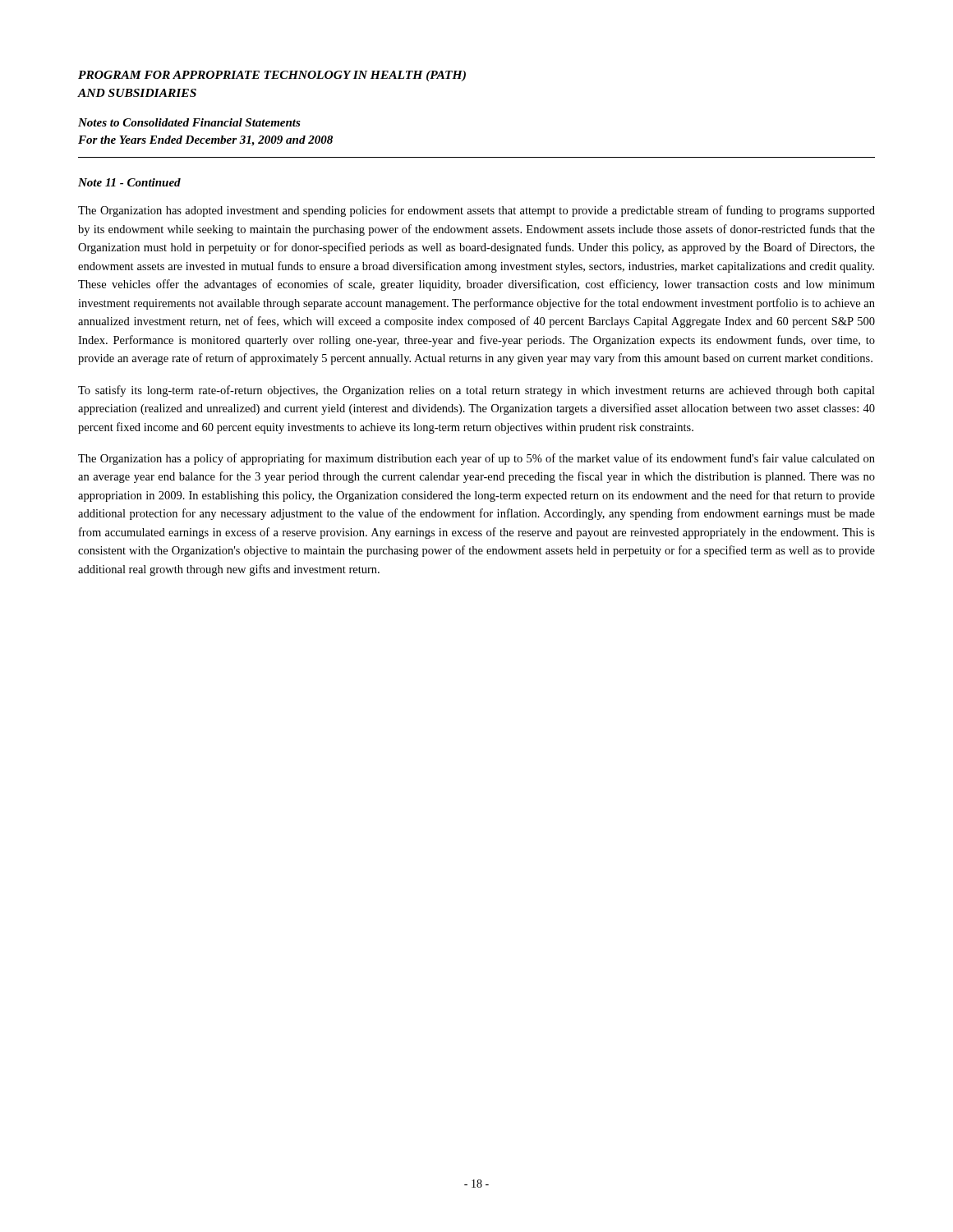Select the passage starting "Note 11 - Continued"
The image size is (953, 1232).
[129, 183]
